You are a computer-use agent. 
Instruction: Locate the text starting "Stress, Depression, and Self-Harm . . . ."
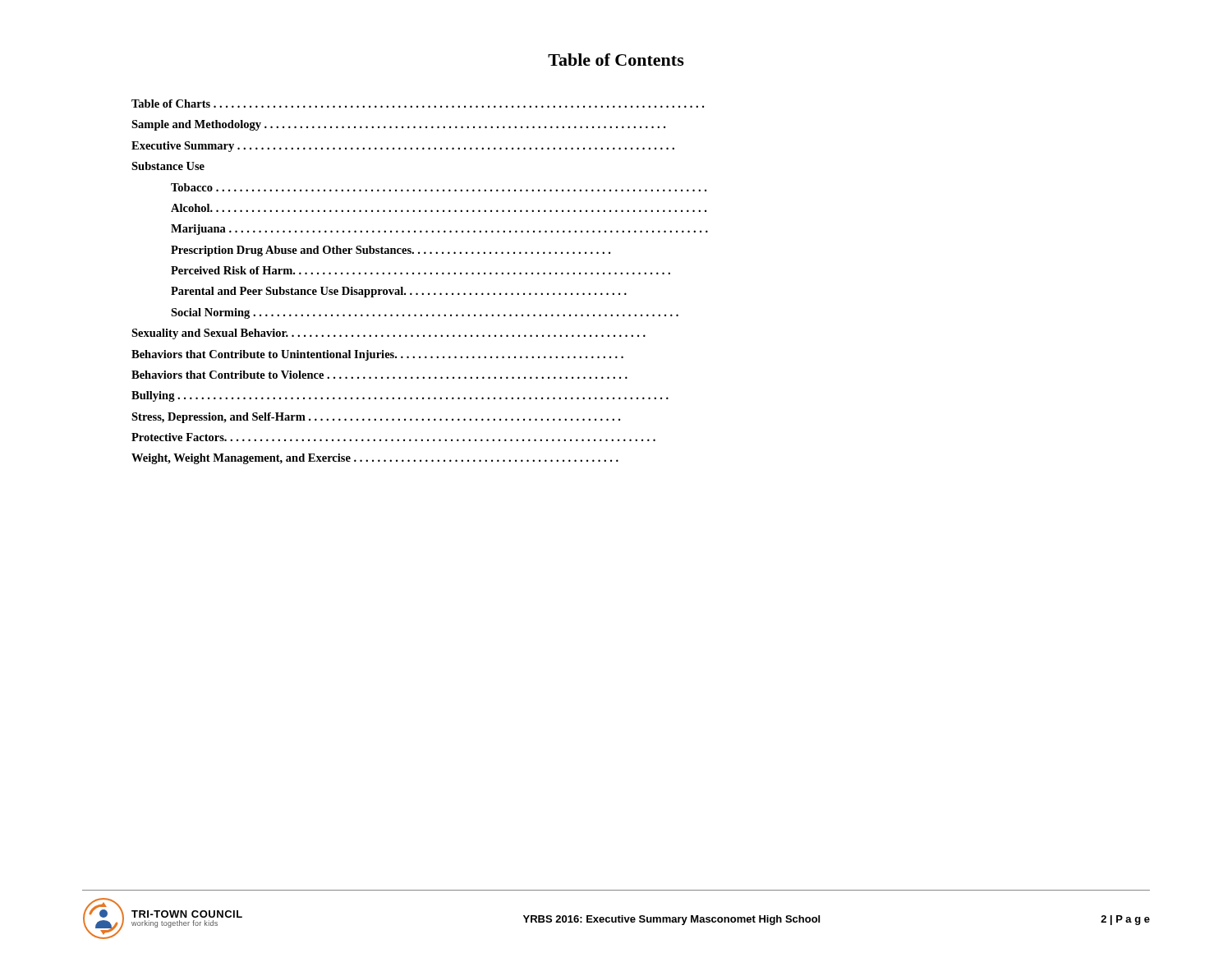coord(376,416)
